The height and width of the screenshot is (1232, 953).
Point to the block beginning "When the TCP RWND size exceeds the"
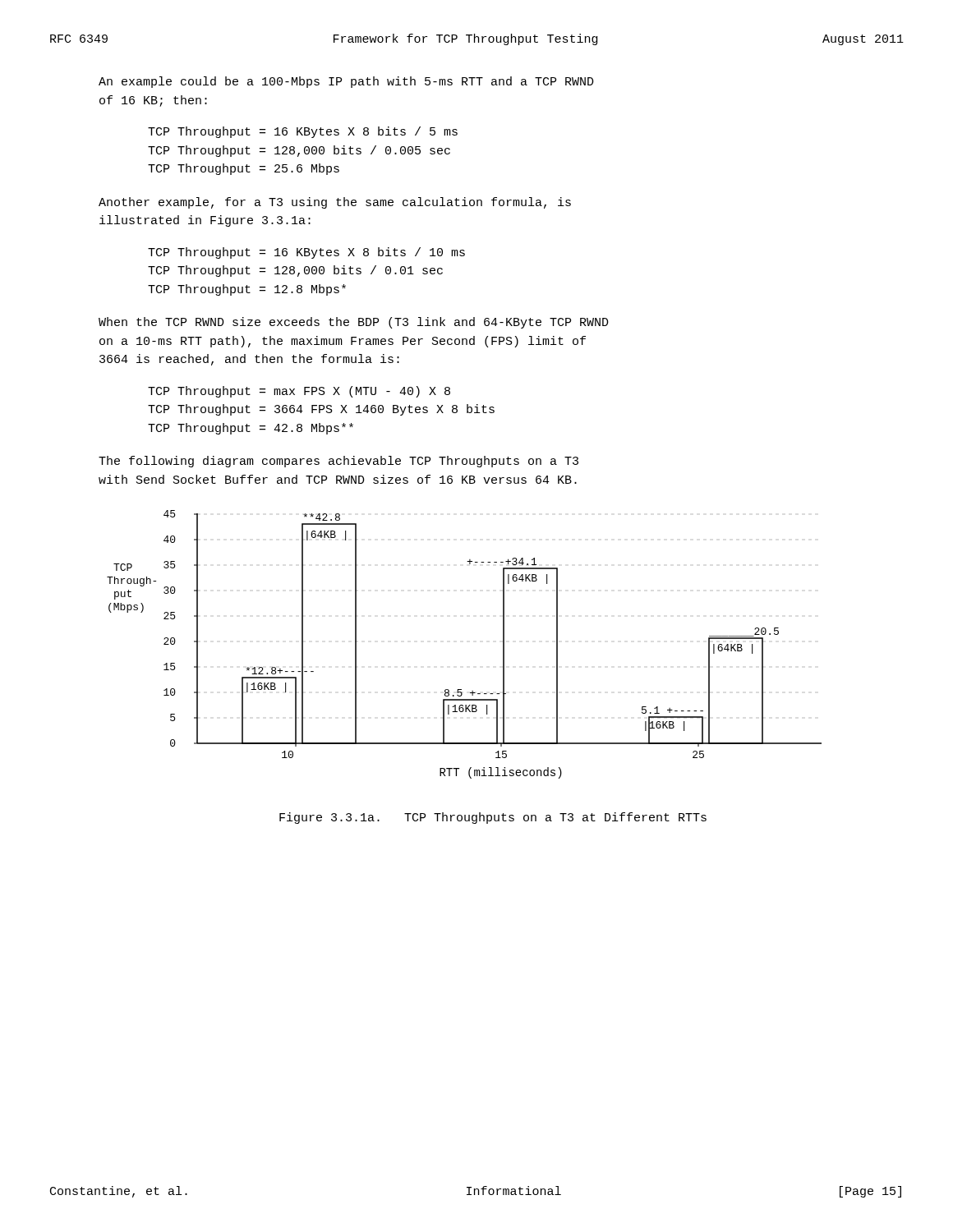(x=354, y=342)
